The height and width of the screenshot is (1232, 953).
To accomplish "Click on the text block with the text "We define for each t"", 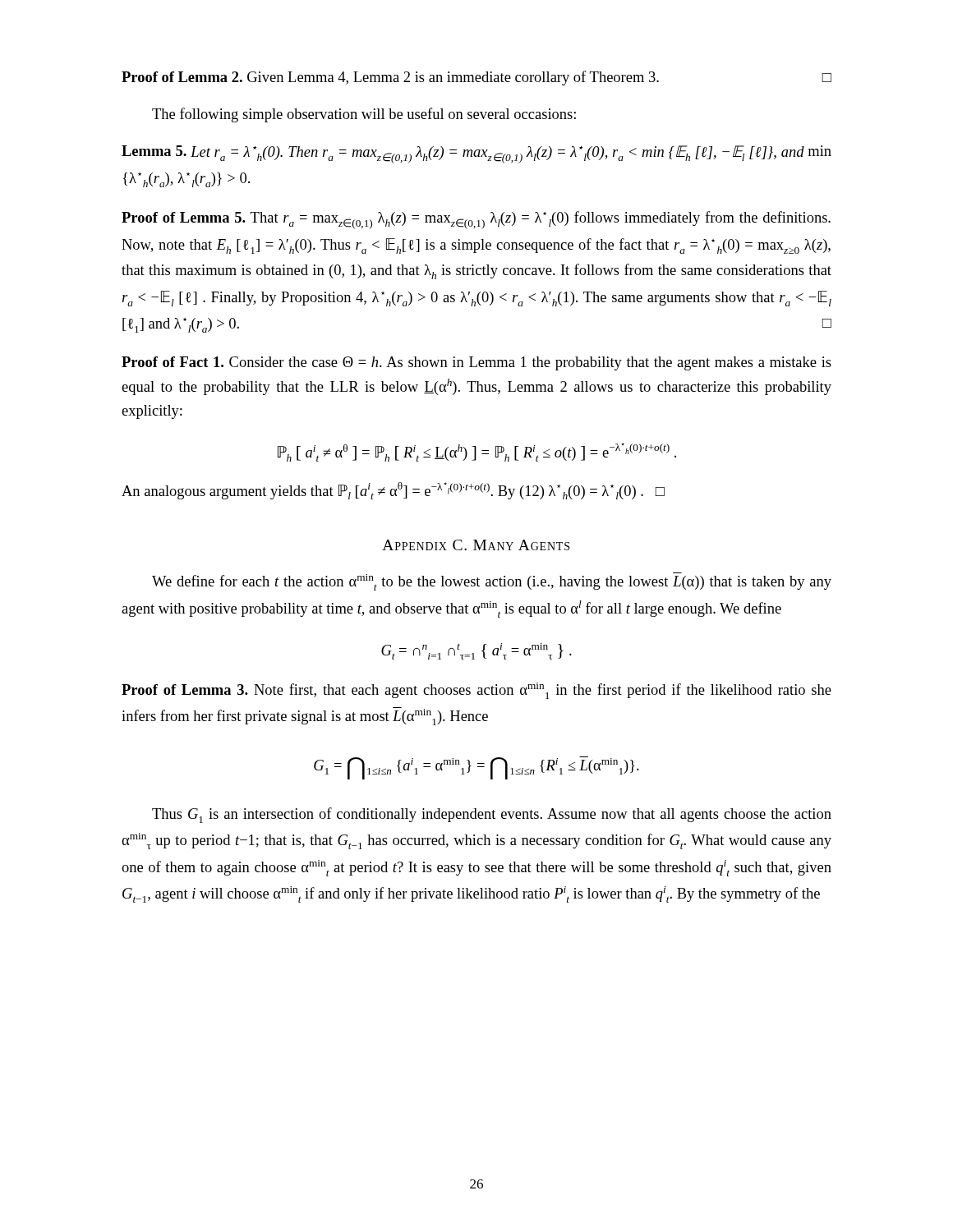I will [476, 595].
